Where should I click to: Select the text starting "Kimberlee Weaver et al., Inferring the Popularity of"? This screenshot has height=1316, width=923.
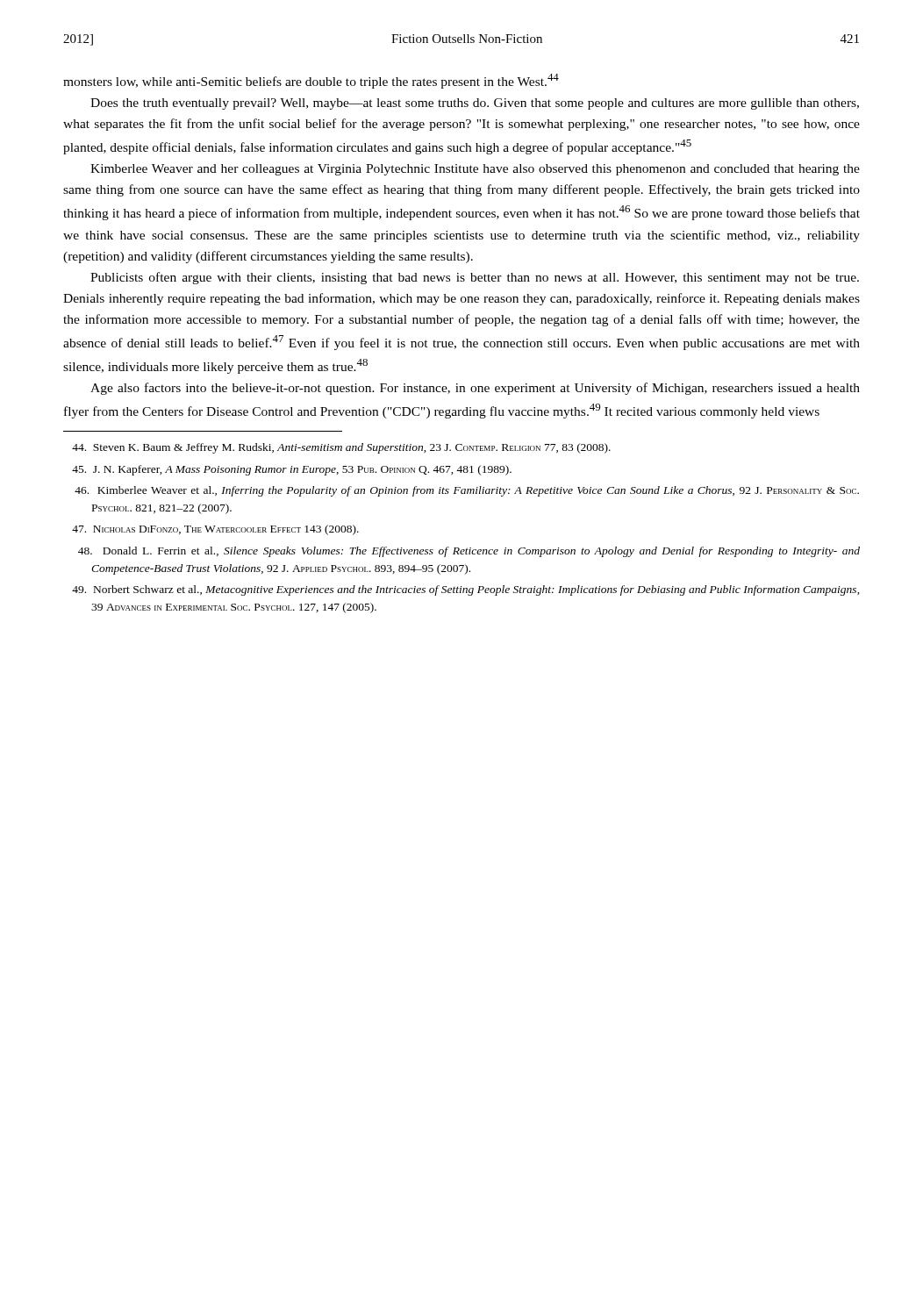(462, 499)
